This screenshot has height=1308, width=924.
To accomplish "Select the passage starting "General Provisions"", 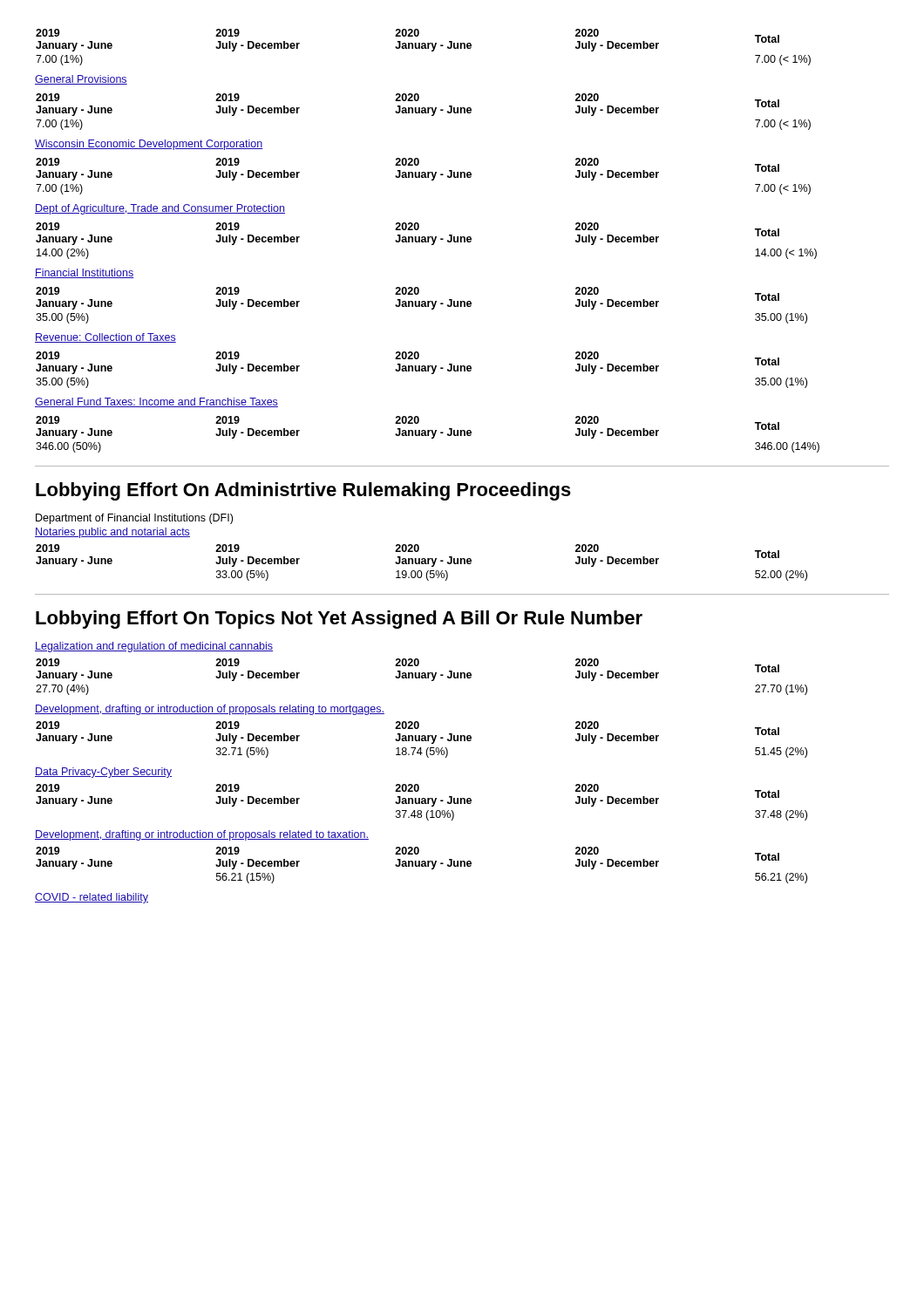I will tap(81, 80).
